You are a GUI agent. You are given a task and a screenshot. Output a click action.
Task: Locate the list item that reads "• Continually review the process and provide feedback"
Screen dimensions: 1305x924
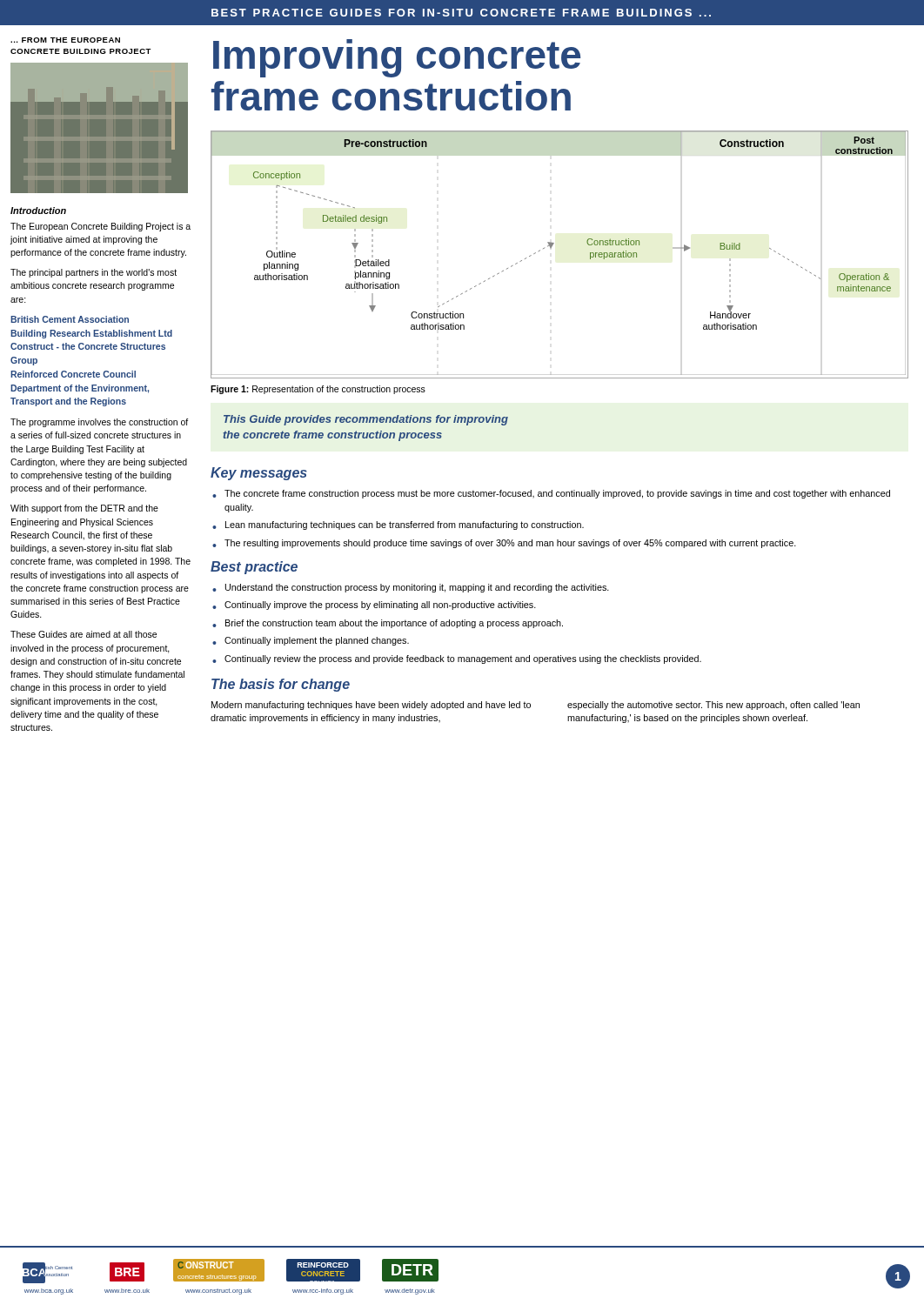(457, 659)
